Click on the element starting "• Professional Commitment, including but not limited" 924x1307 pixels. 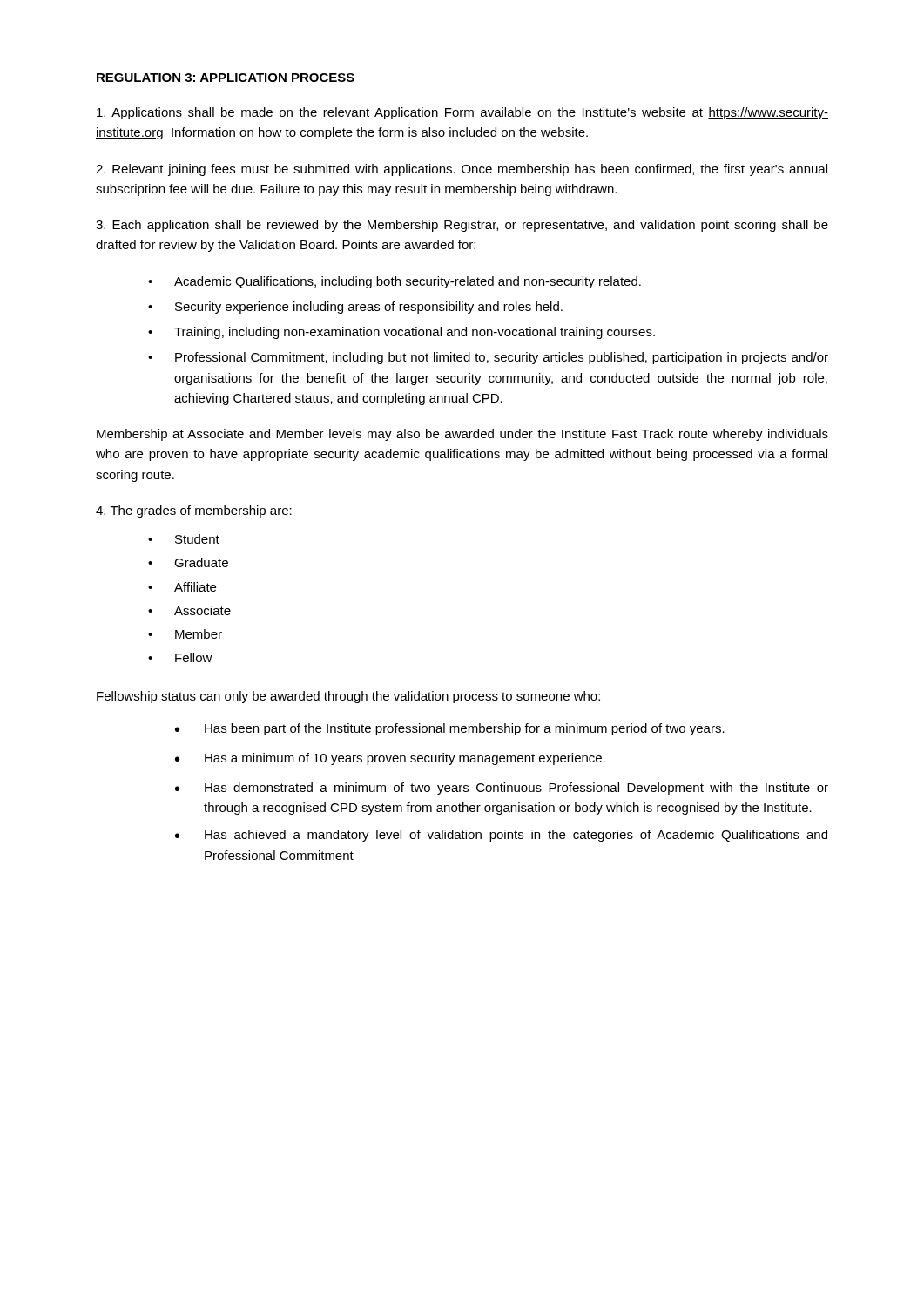(x=488, y=377)
